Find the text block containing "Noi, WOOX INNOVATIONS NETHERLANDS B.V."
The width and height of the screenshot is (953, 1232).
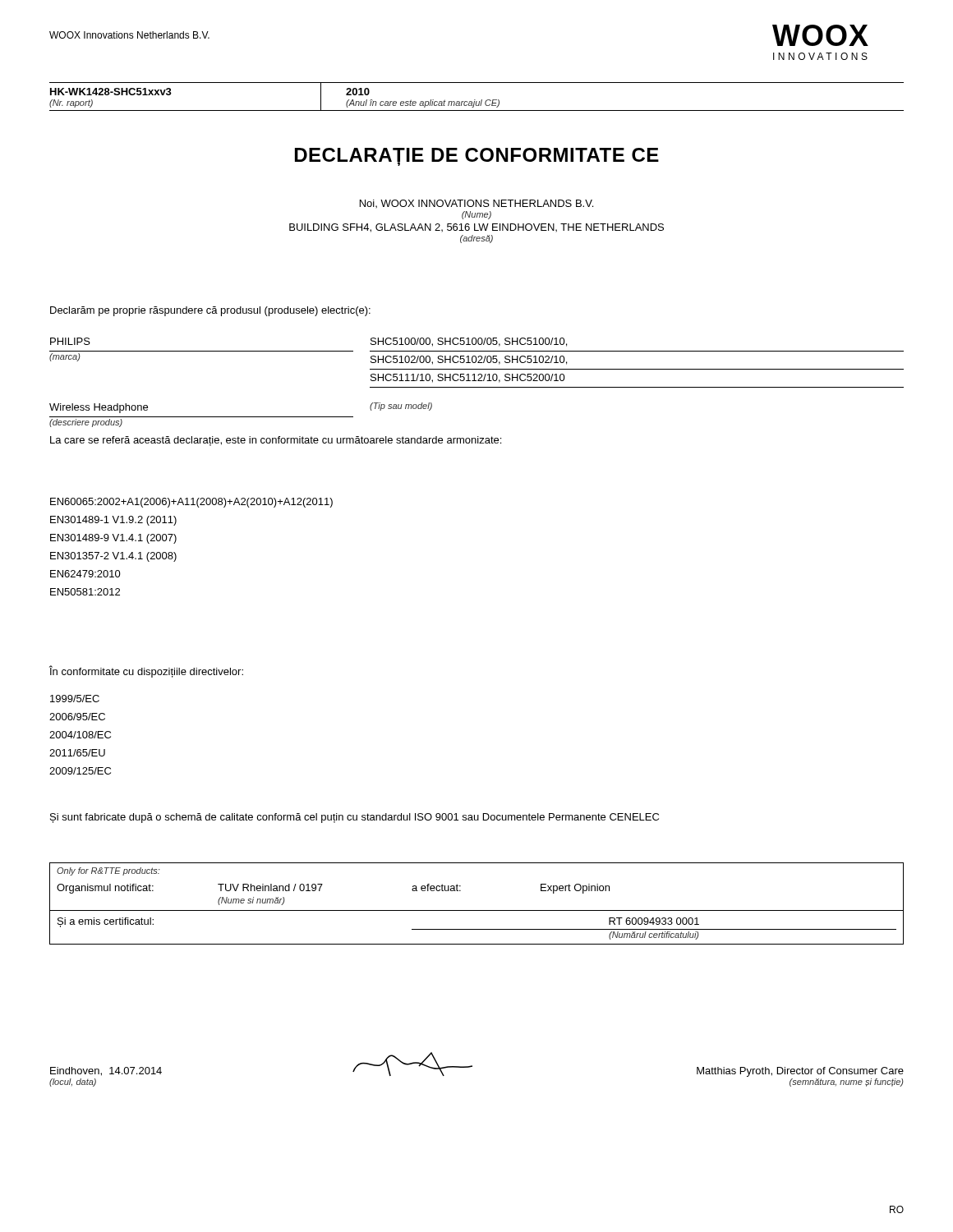[x=476, y=220]
